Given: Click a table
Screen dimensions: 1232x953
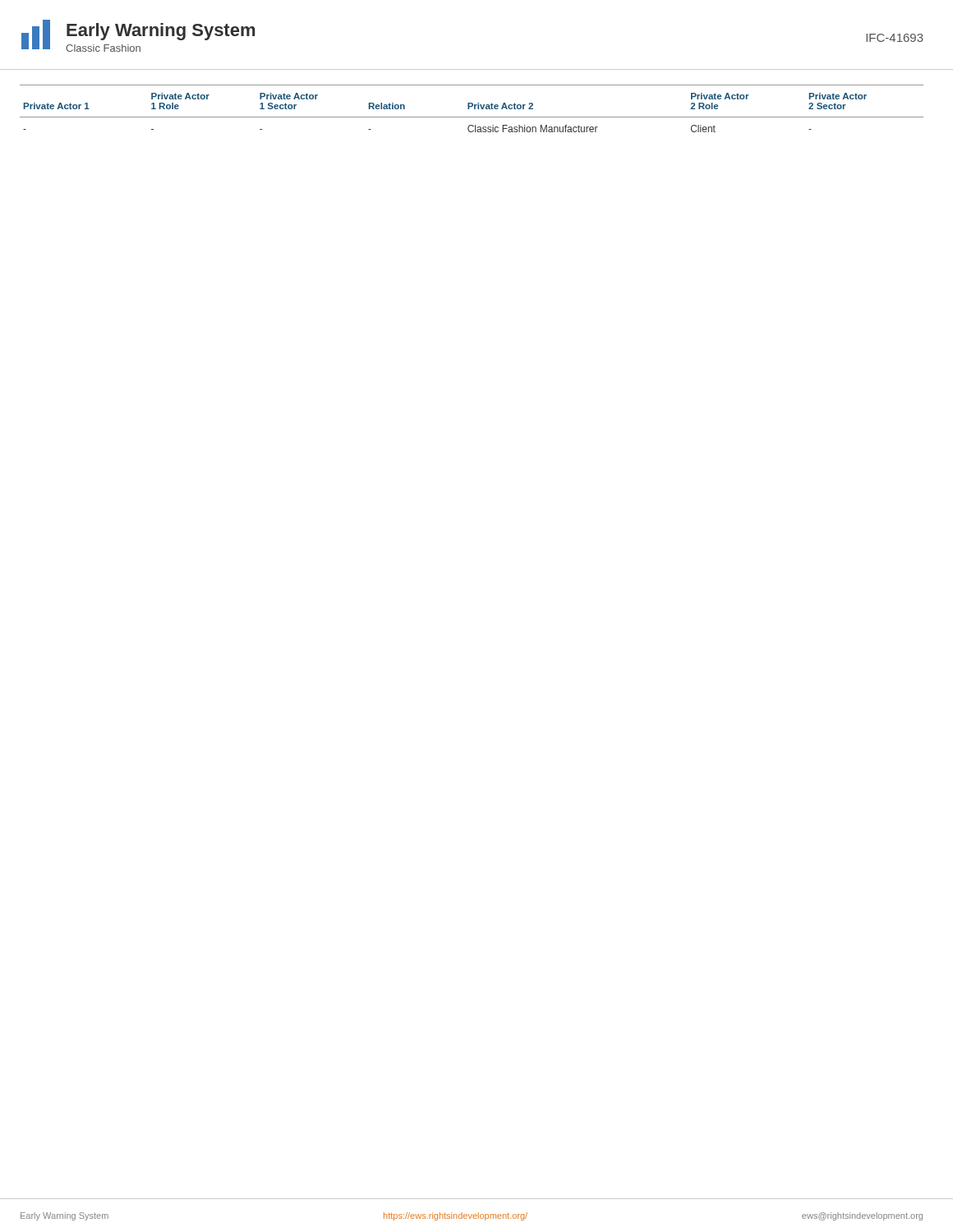Looking at the screenshot, I should 472,113.
